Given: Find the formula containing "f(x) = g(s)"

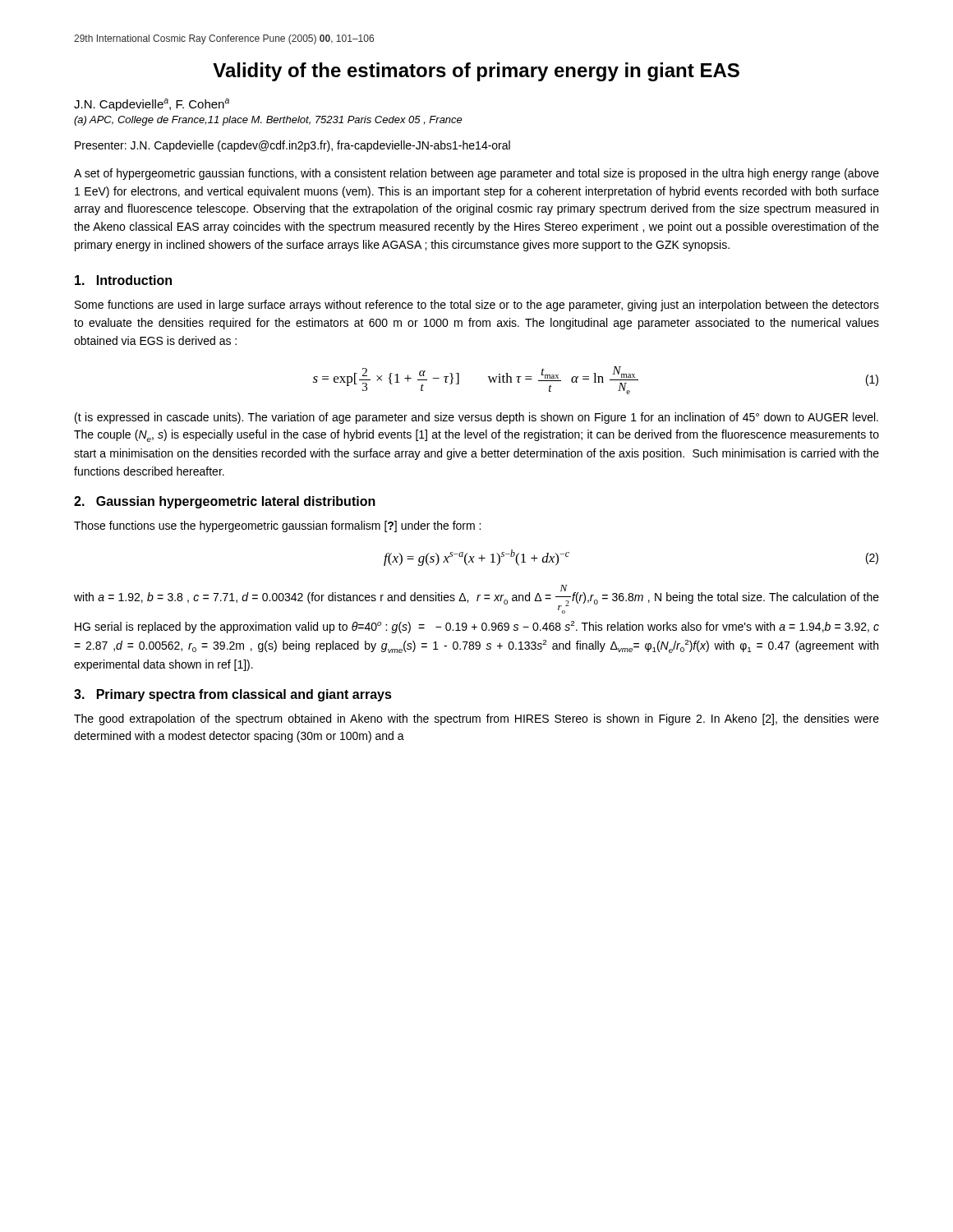Looking at the screenshot, I should [482, 557].
